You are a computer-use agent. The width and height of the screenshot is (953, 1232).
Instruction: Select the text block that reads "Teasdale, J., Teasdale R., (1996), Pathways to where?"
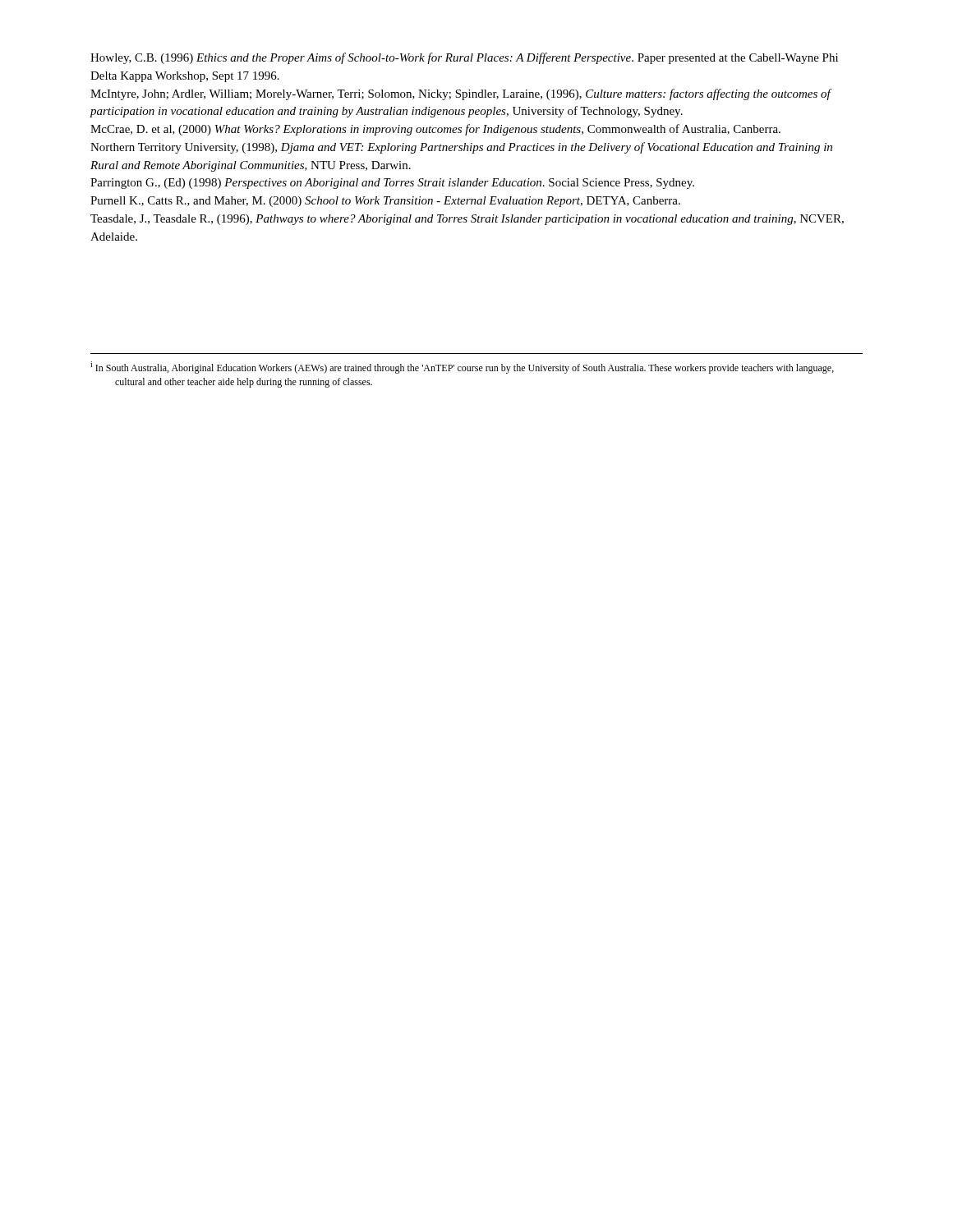(467, 227)
